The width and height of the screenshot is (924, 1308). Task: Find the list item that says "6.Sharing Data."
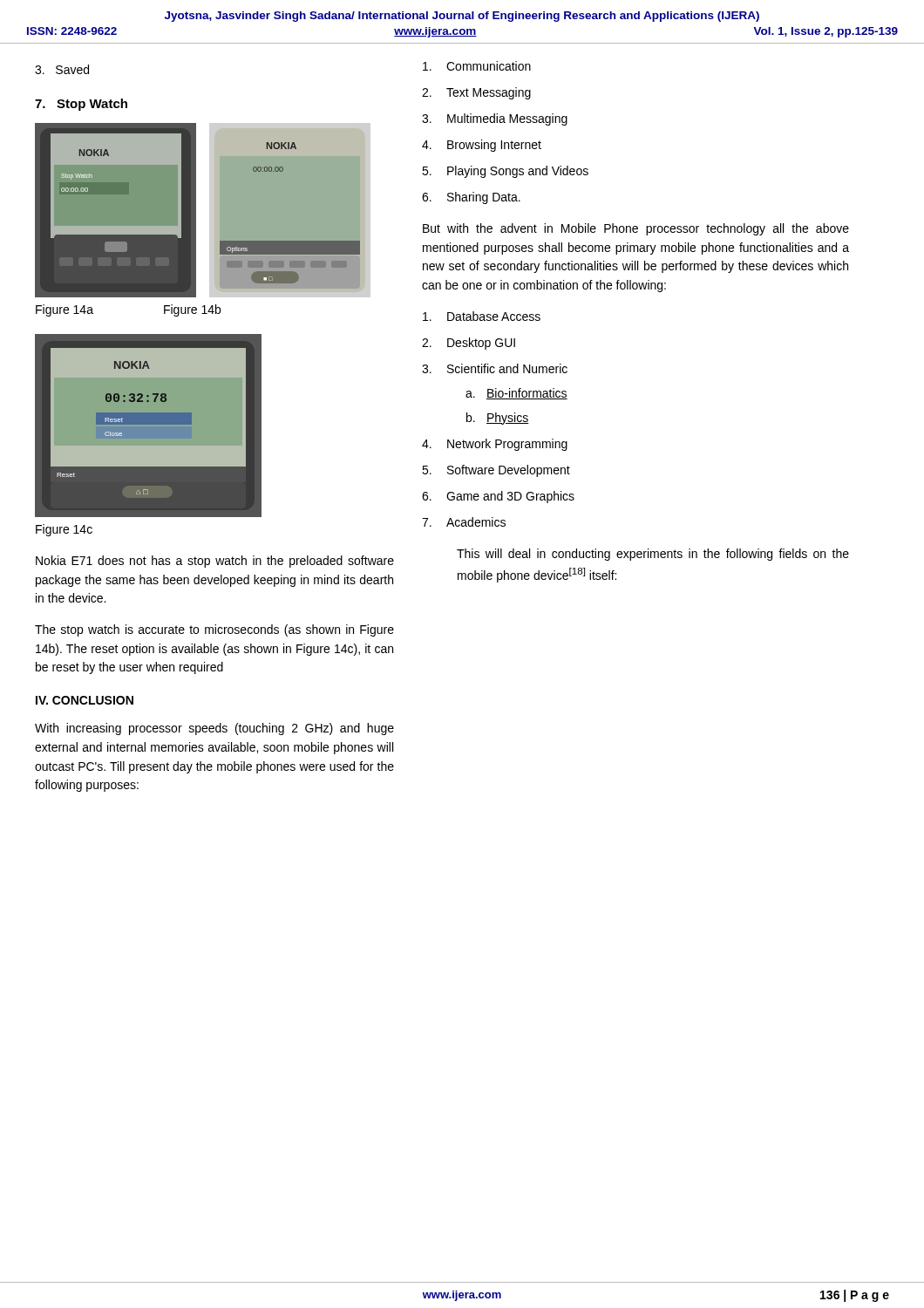471,197
